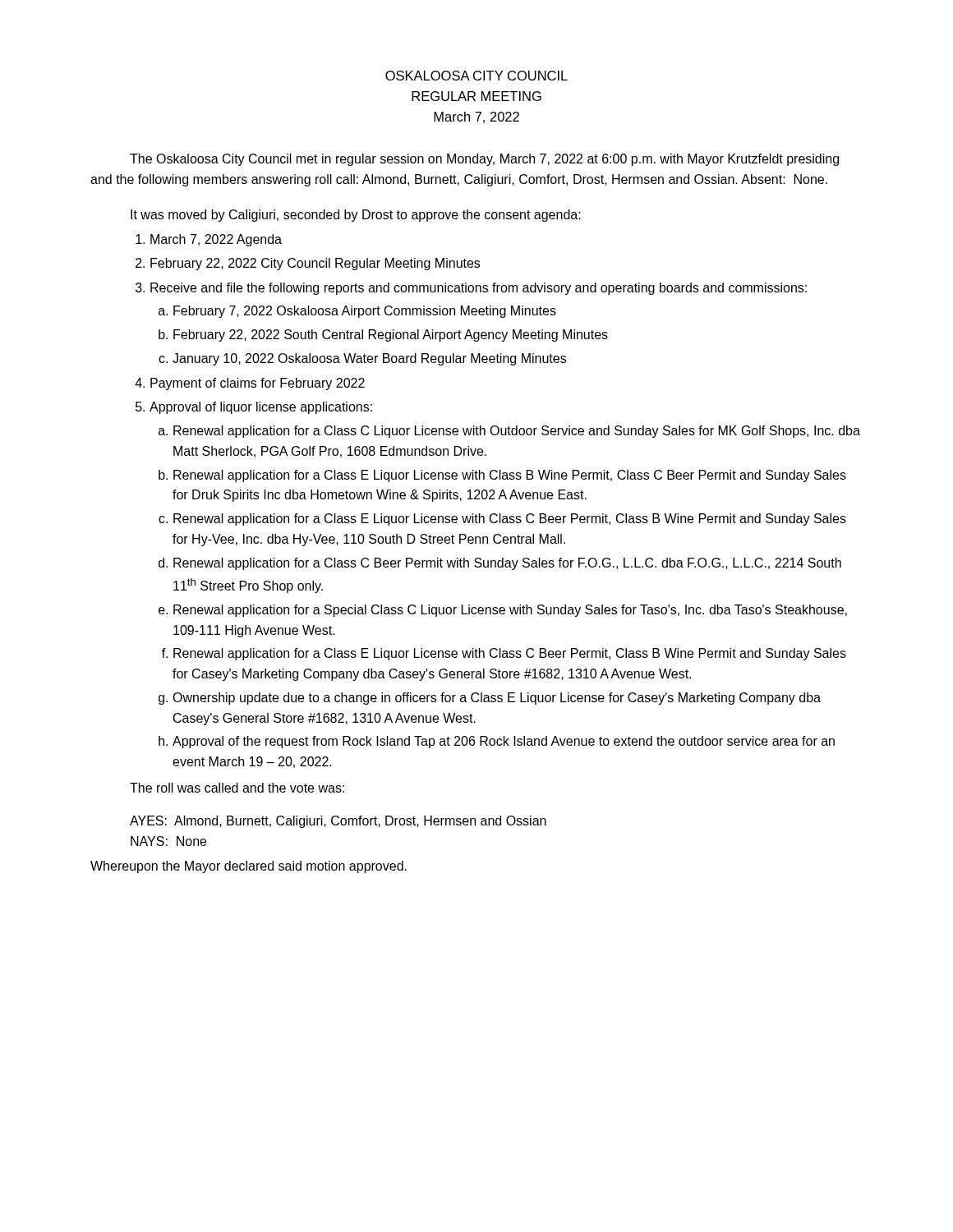This screenshot has width=953, height=1232.
Task: Find the block on this page that starts "The Oskaloosa City Council met in"
Action: [x=465, y=169]
